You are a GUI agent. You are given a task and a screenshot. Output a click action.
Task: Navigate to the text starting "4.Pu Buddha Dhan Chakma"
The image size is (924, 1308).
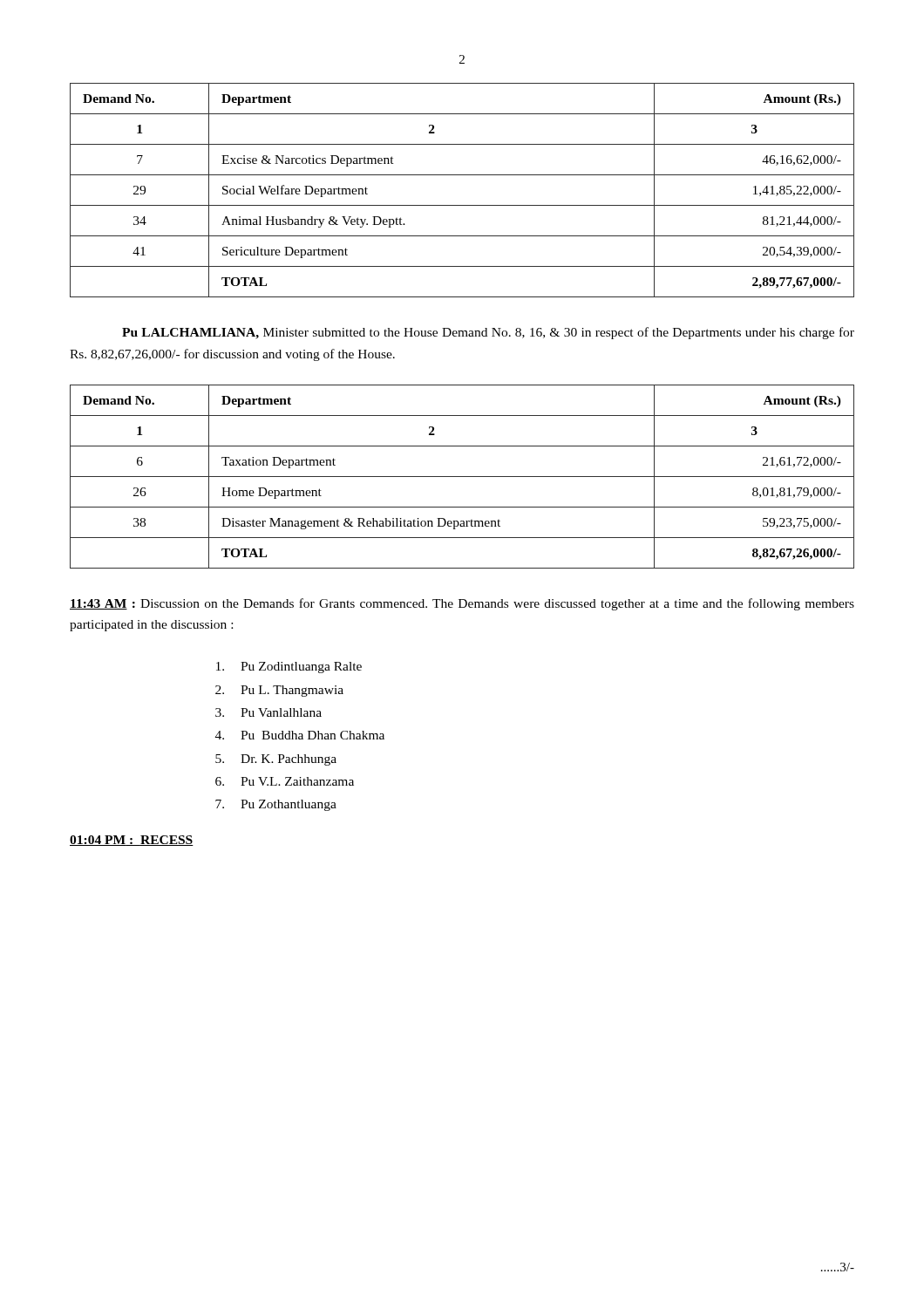(x=288, y=735)
